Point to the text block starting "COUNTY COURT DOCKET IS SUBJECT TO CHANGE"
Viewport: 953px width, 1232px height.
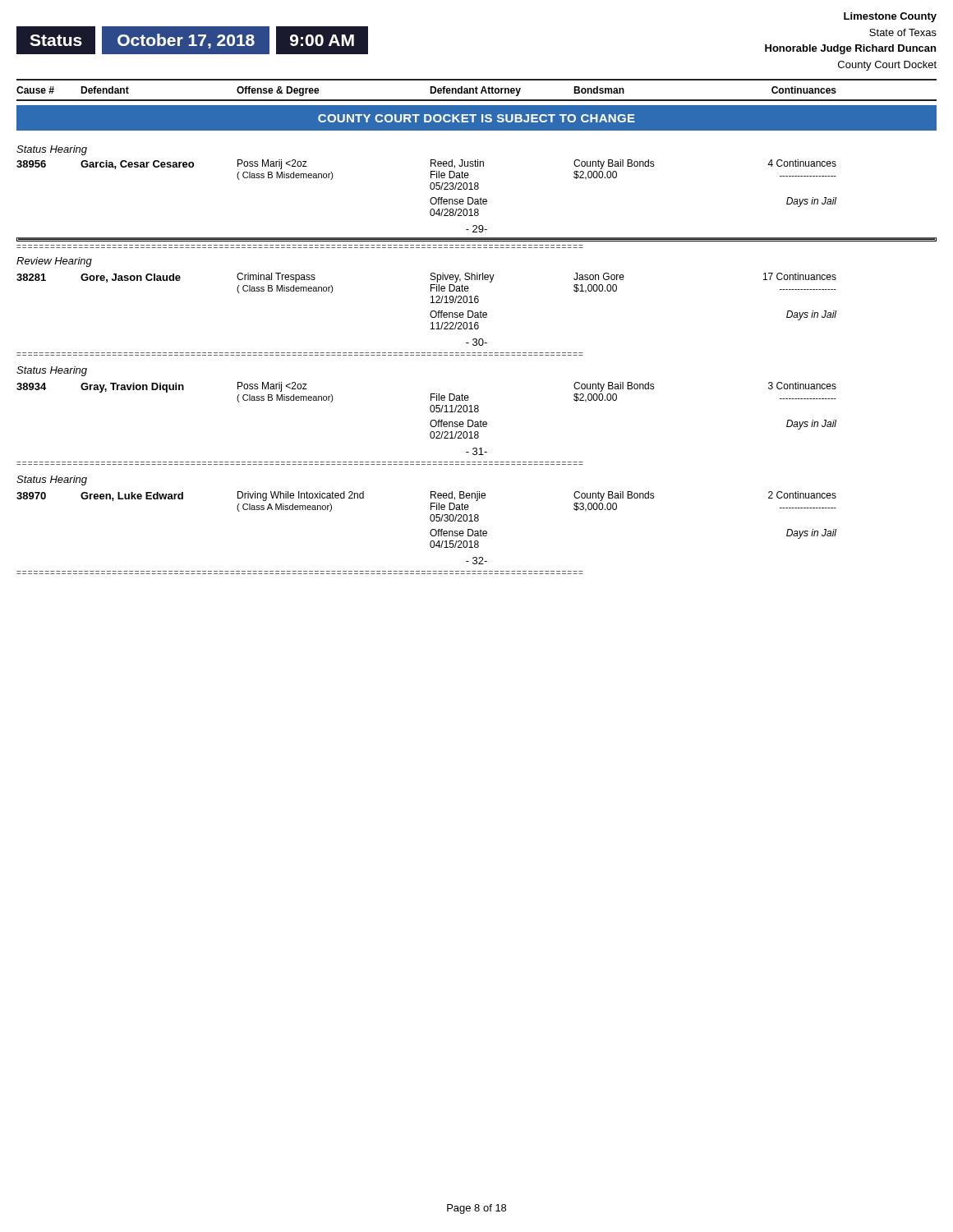click(476, 118)
